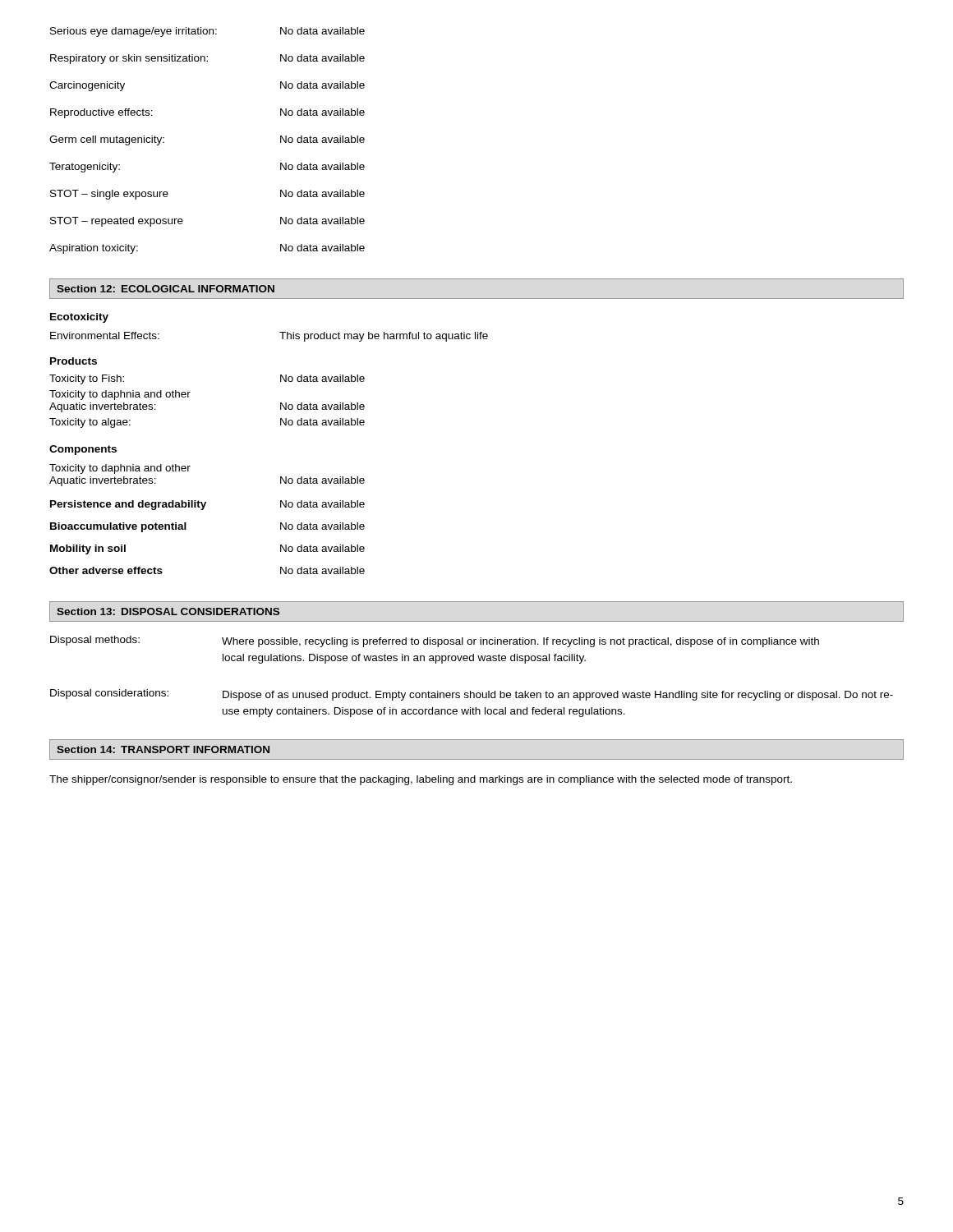Viewport: 953px width, 1232px height.
Task: Find "Toxicity to algae: No data available" on this page
Action: coord(93,423)
